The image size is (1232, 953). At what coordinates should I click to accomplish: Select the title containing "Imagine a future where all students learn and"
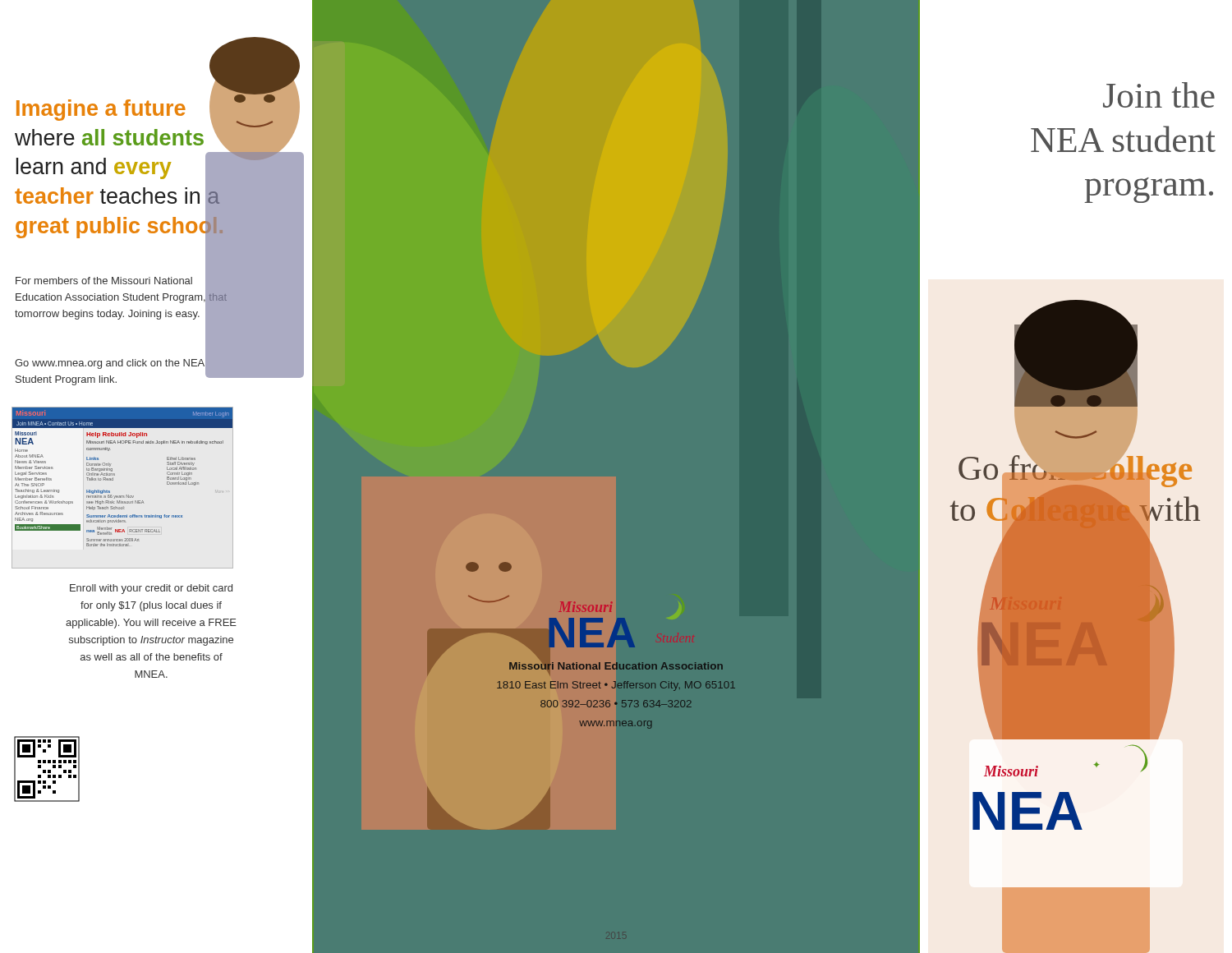120,167
